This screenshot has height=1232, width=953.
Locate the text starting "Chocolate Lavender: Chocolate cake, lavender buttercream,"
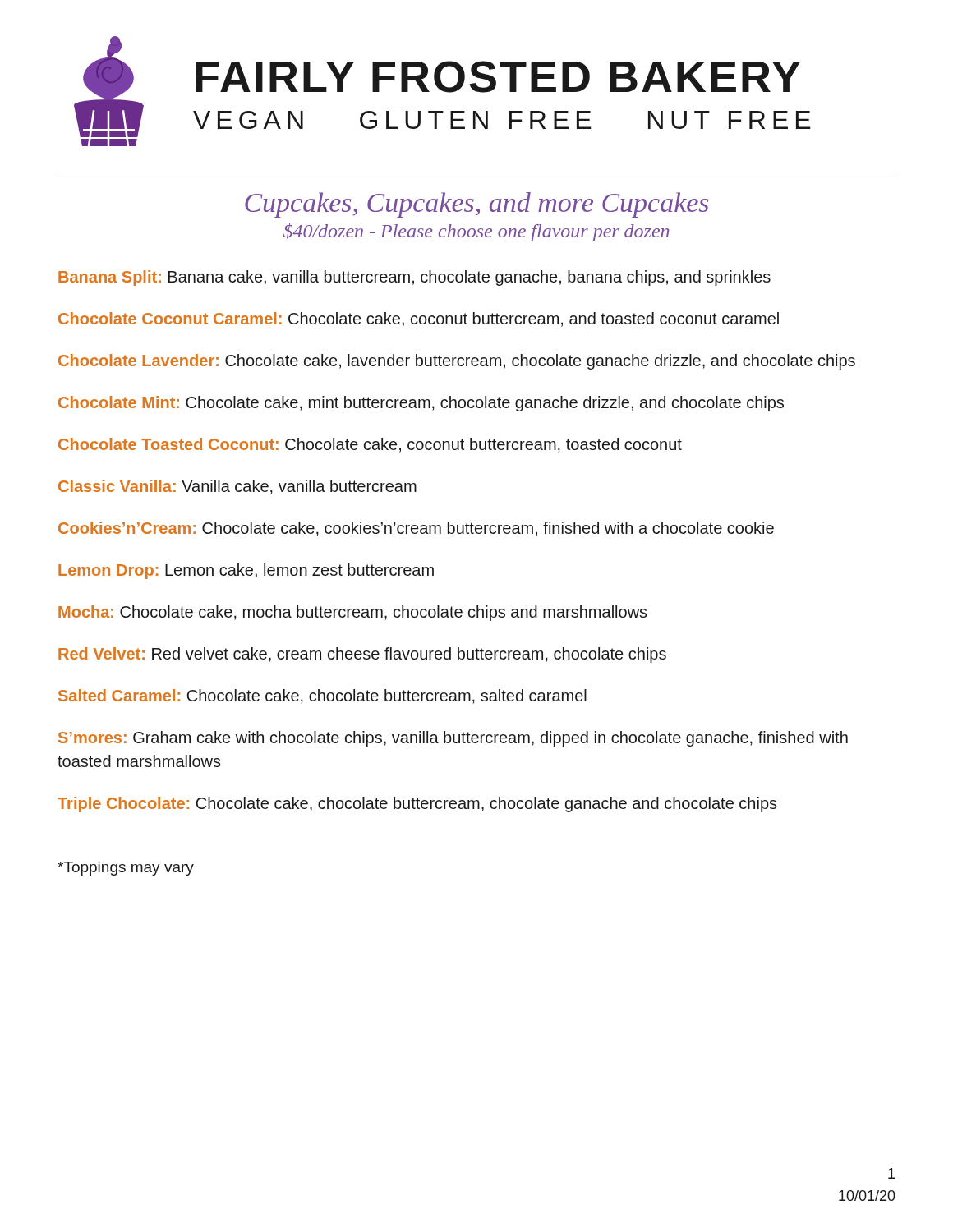point(457,361)
